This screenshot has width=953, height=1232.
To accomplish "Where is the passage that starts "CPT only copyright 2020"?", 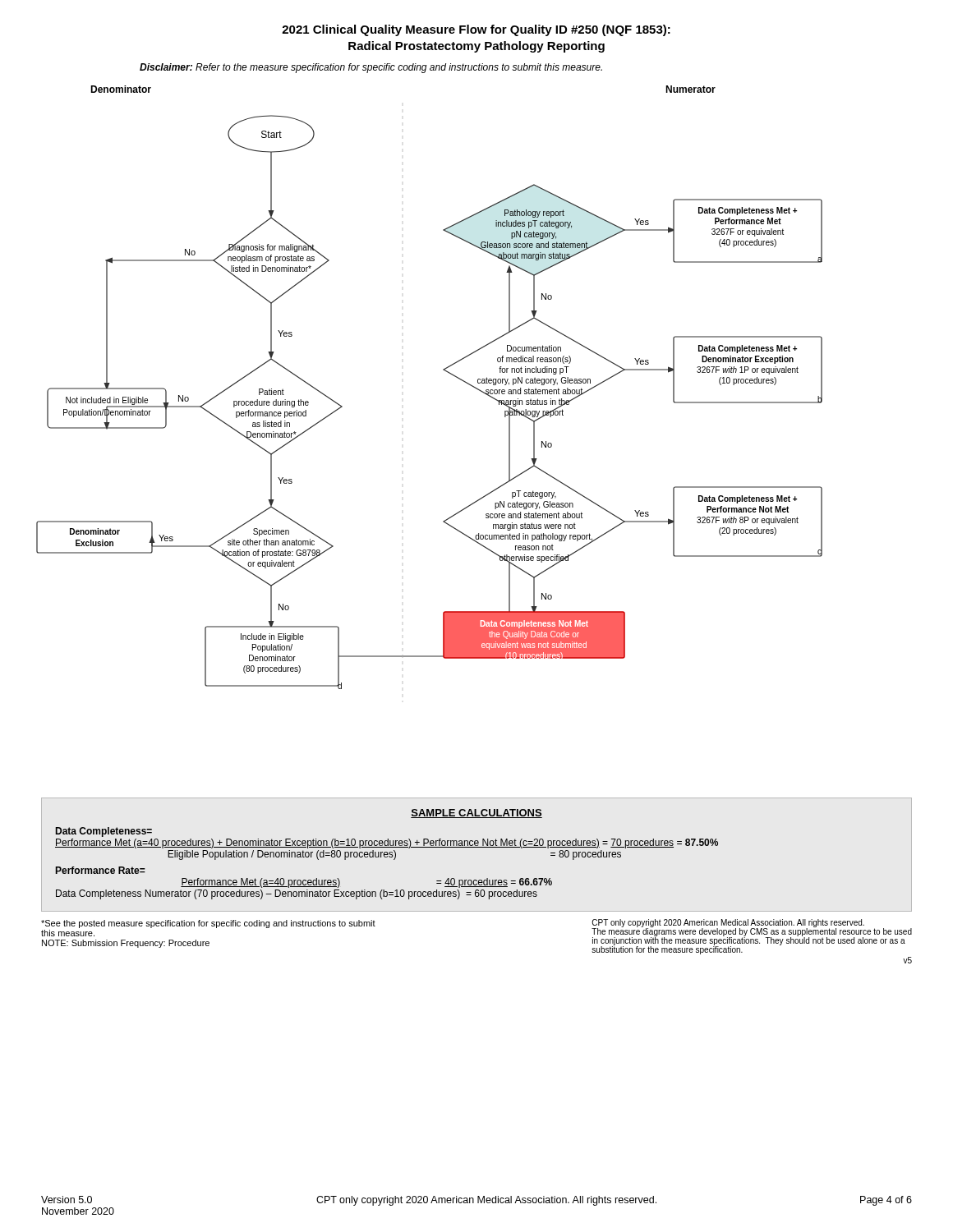I will pyautogui.click(x=752, y=941).
